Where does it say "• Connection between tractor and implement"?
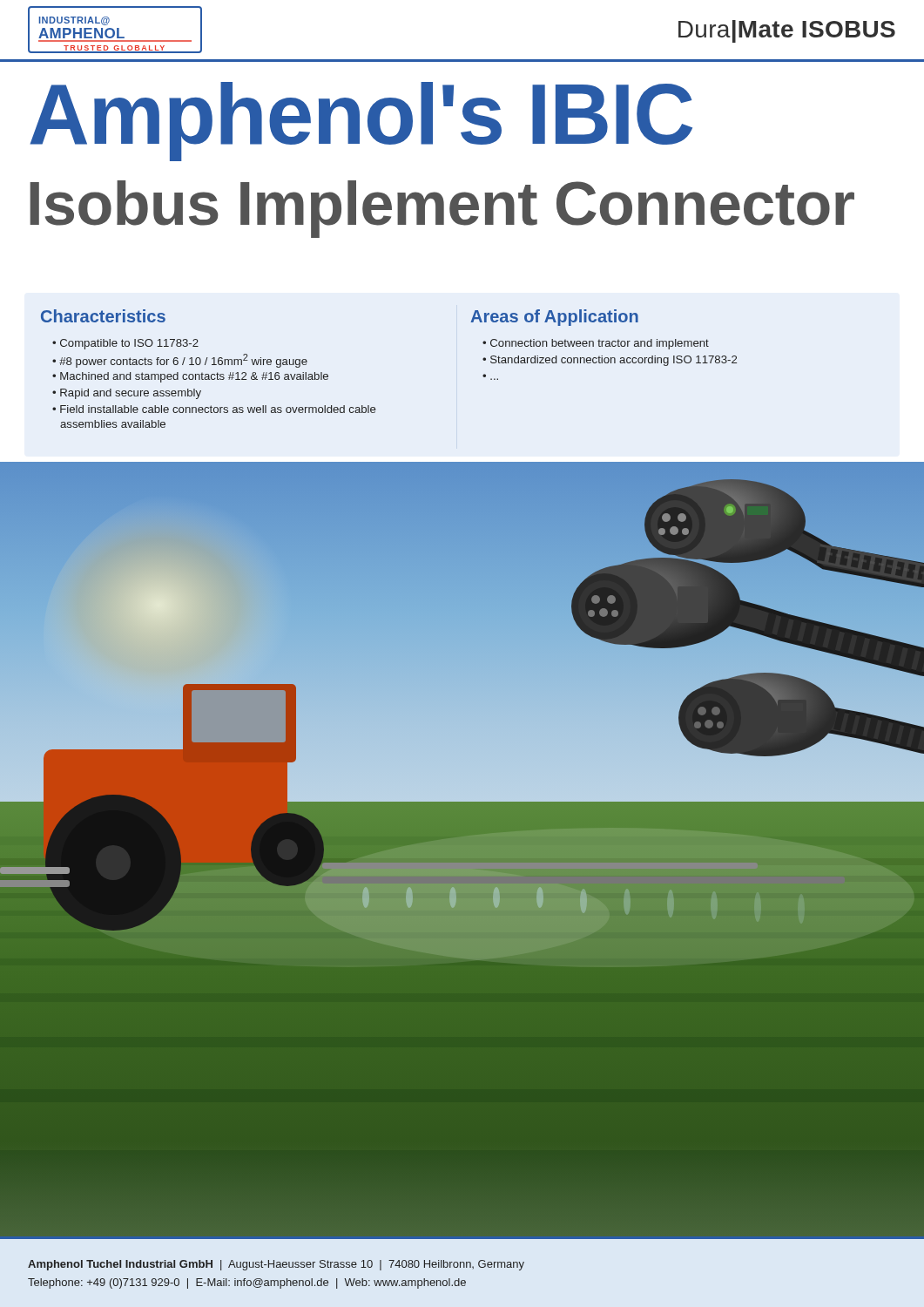The height and width of the screenshot is (1307, 924). [x=596, y=343]
